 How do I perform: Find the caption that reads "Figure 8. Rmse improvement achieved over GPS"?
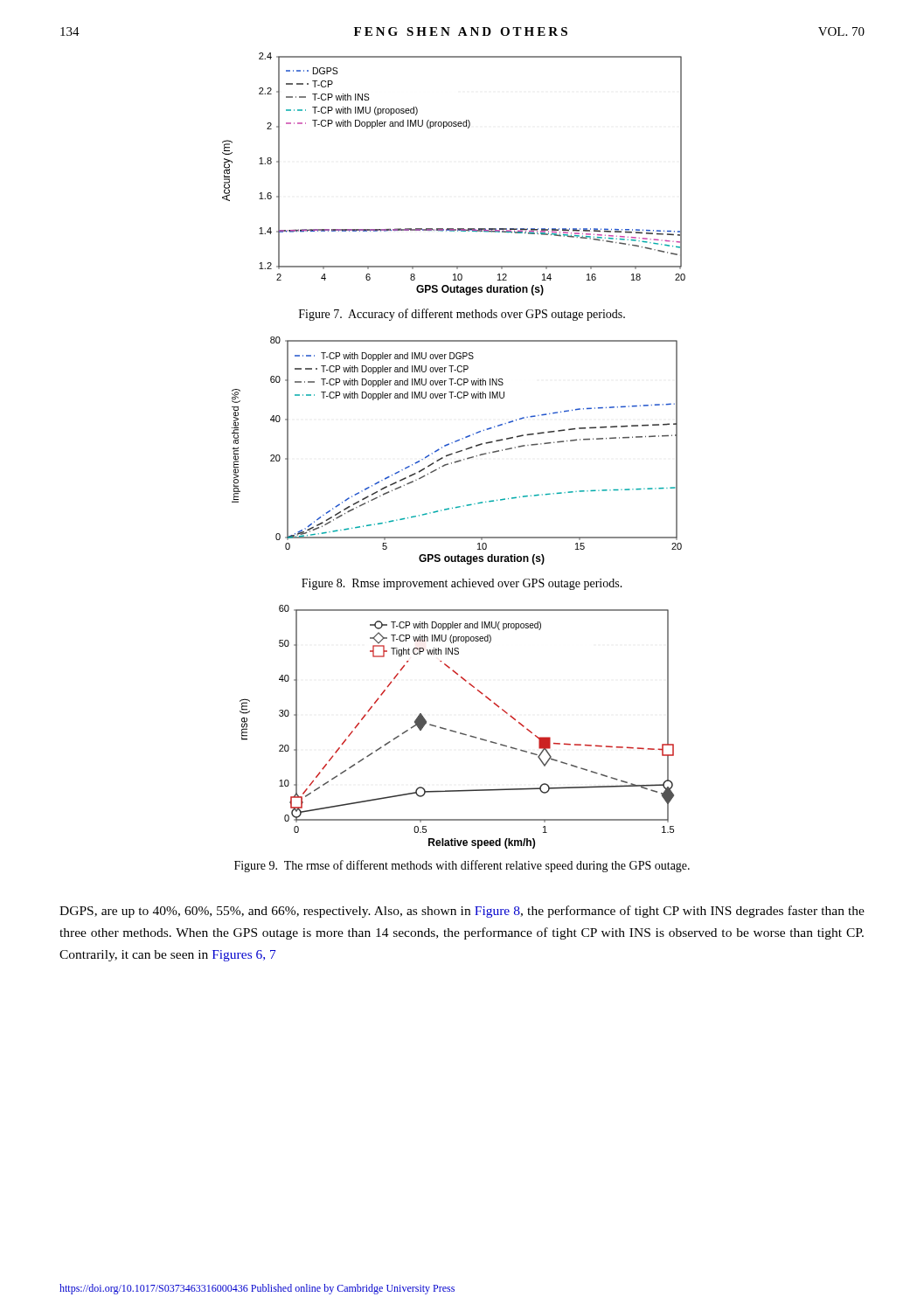(462, 583)
